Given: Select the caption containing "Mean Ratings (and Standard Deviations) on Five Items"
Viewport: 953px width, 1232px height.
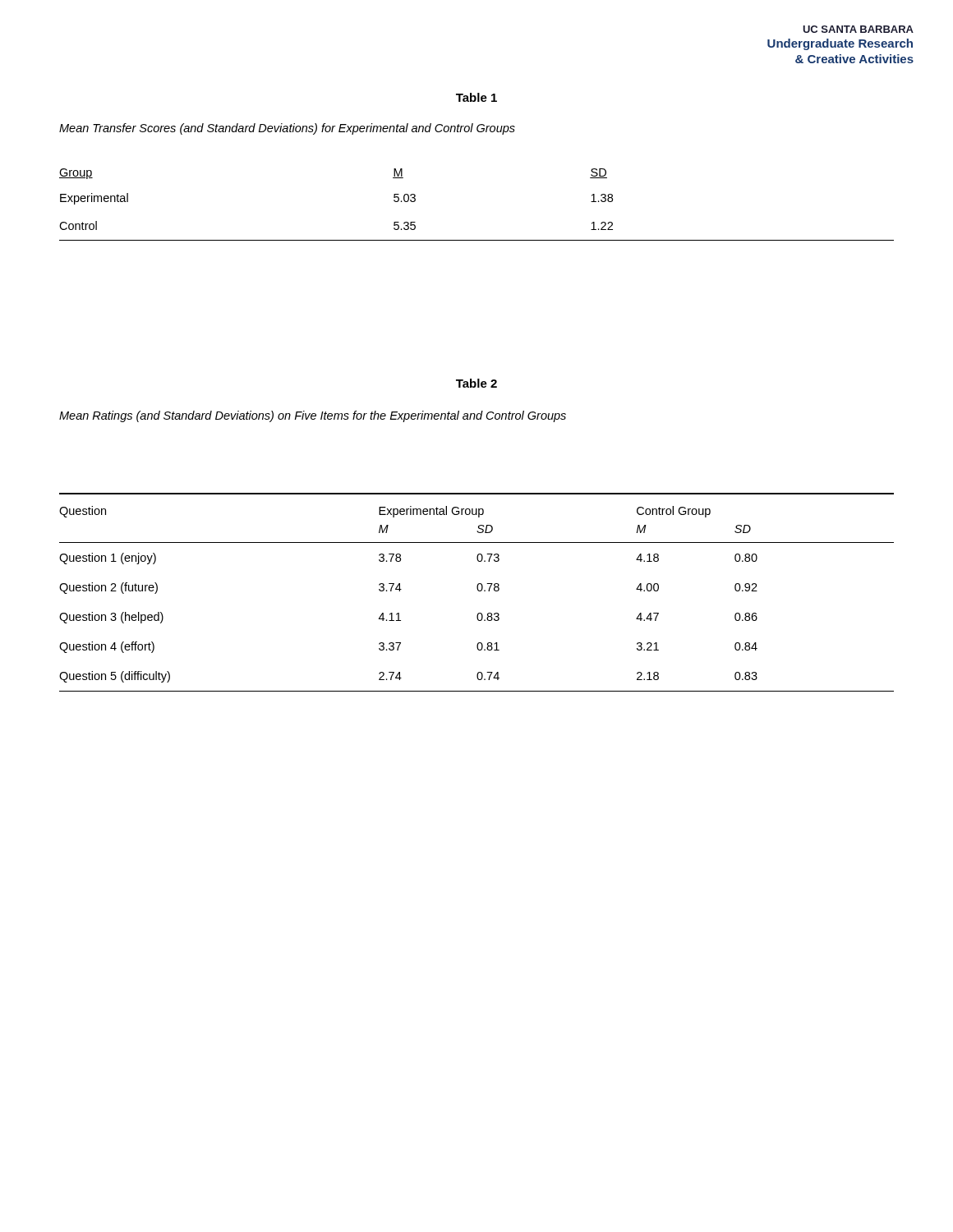Looking at the screenshot, I should coord(313,416).
